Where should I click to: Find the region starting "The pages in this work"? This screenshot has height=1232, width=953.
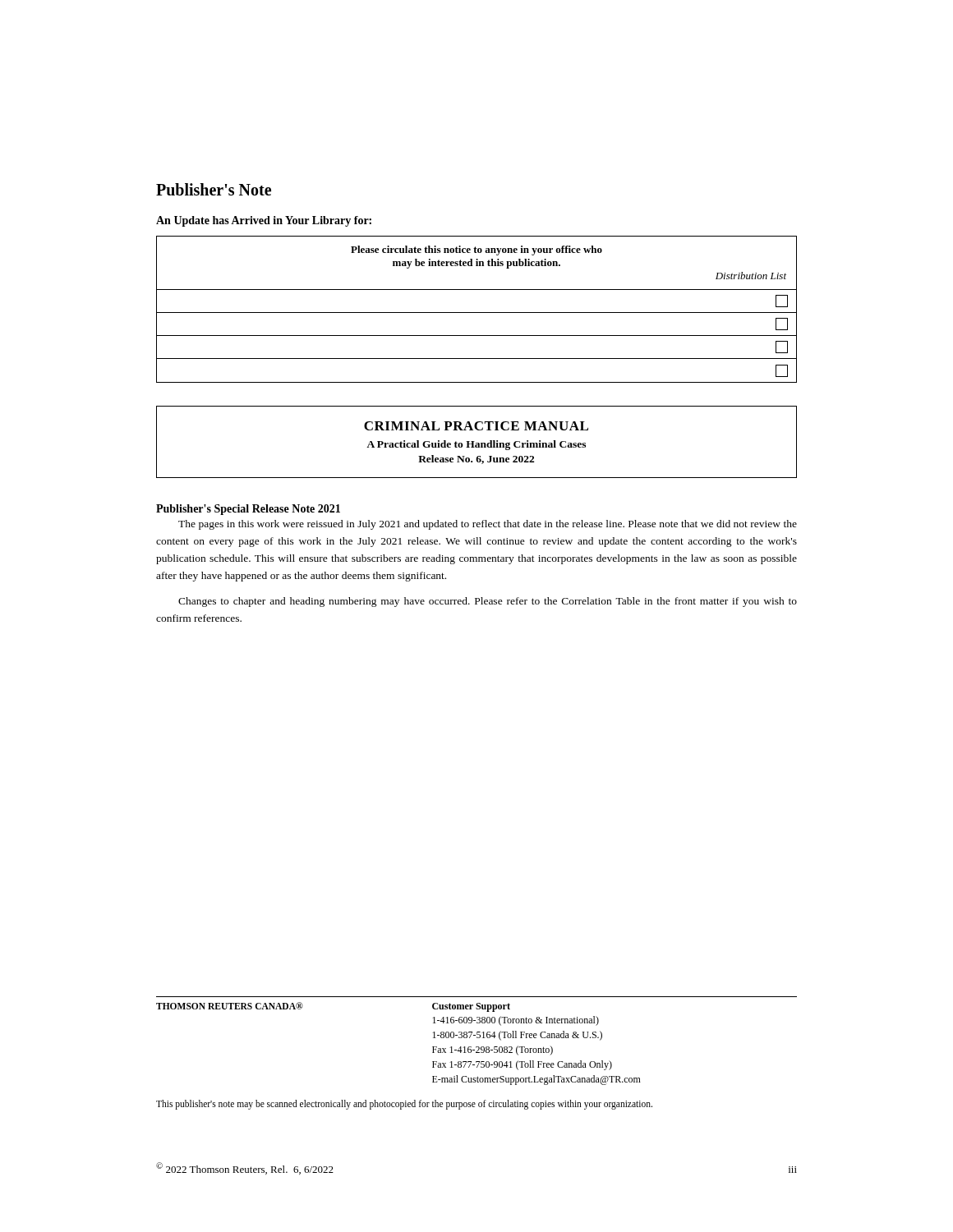476,571
